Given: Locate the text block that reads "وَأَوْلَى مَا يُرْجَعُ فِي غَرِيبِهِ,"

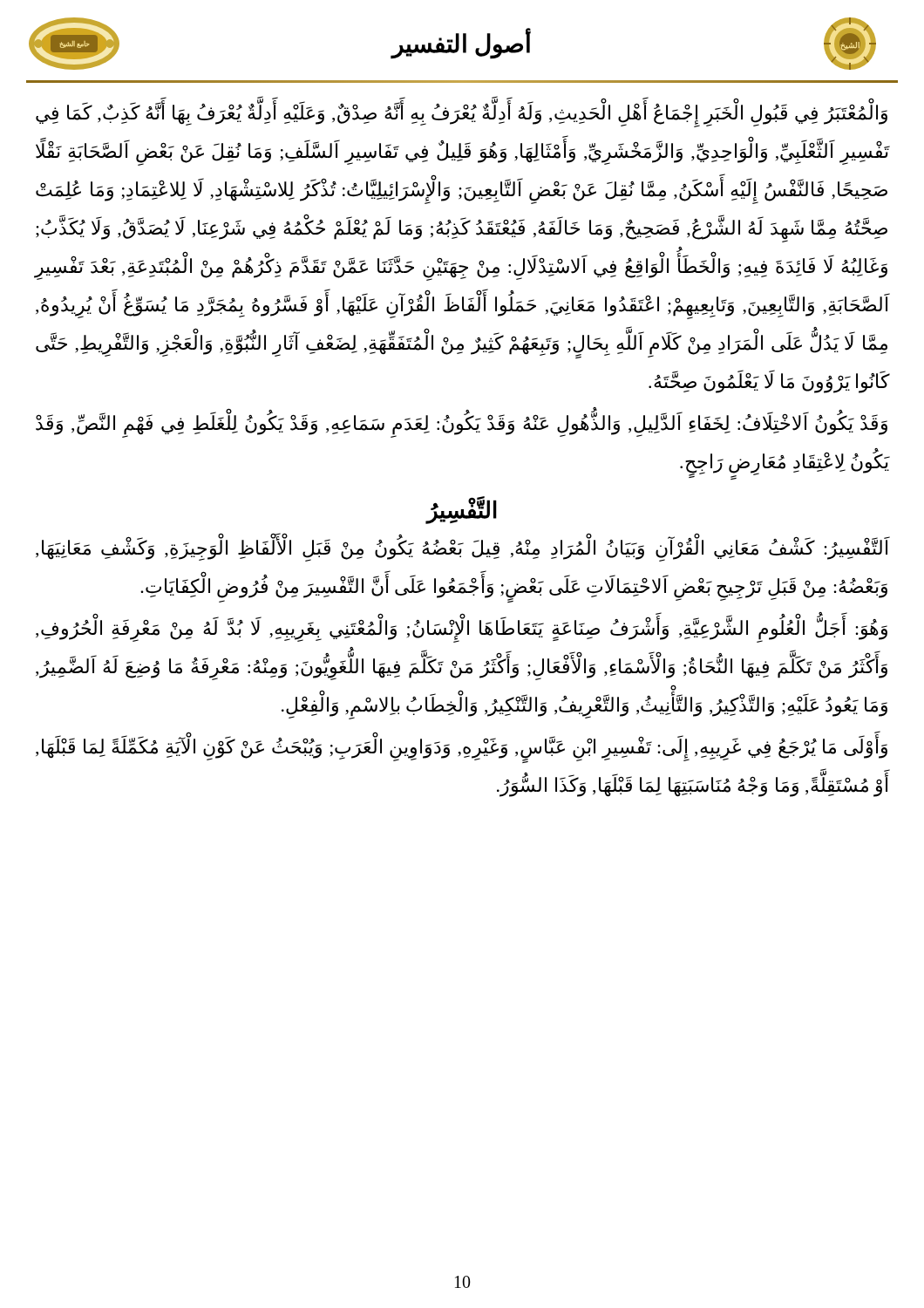Looking at the screenshot, I should [x=462, y=766].
